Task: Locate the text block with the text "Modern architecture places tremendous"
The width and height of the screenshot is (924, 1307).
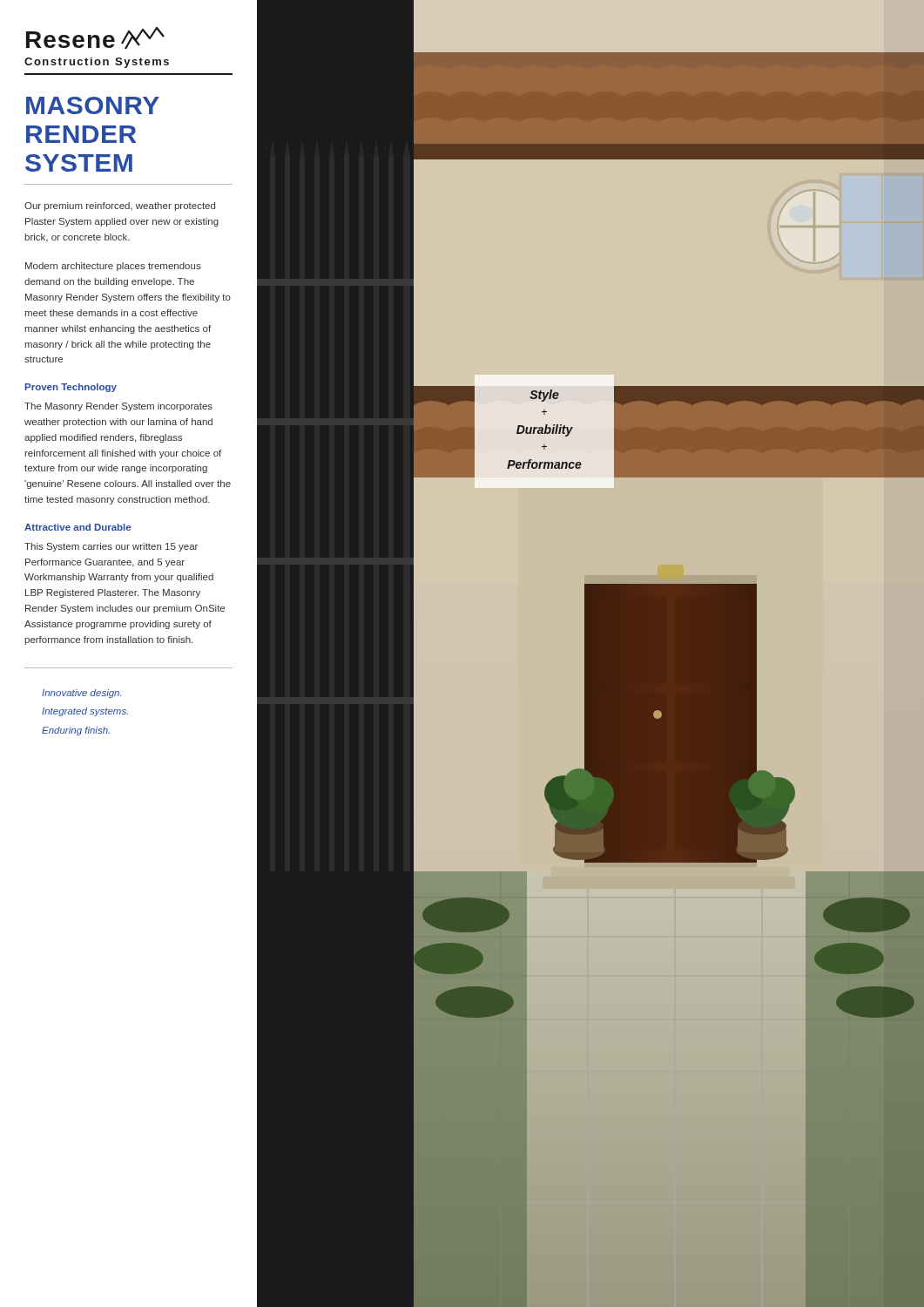Action: pyautogui.click(x=128, y=313)
